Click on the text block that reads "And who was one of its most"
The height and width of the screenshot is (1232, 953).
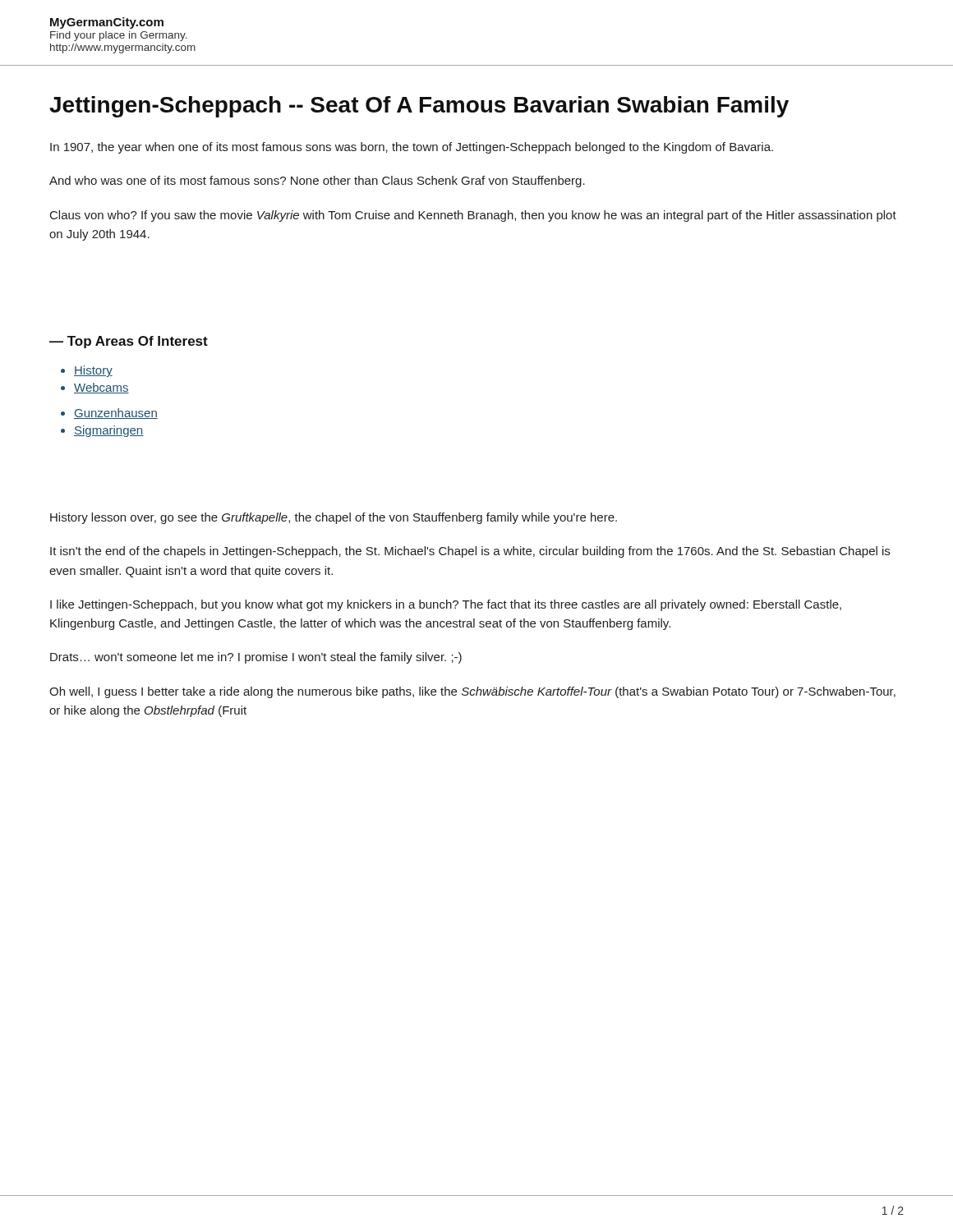(x=317, y=180)
